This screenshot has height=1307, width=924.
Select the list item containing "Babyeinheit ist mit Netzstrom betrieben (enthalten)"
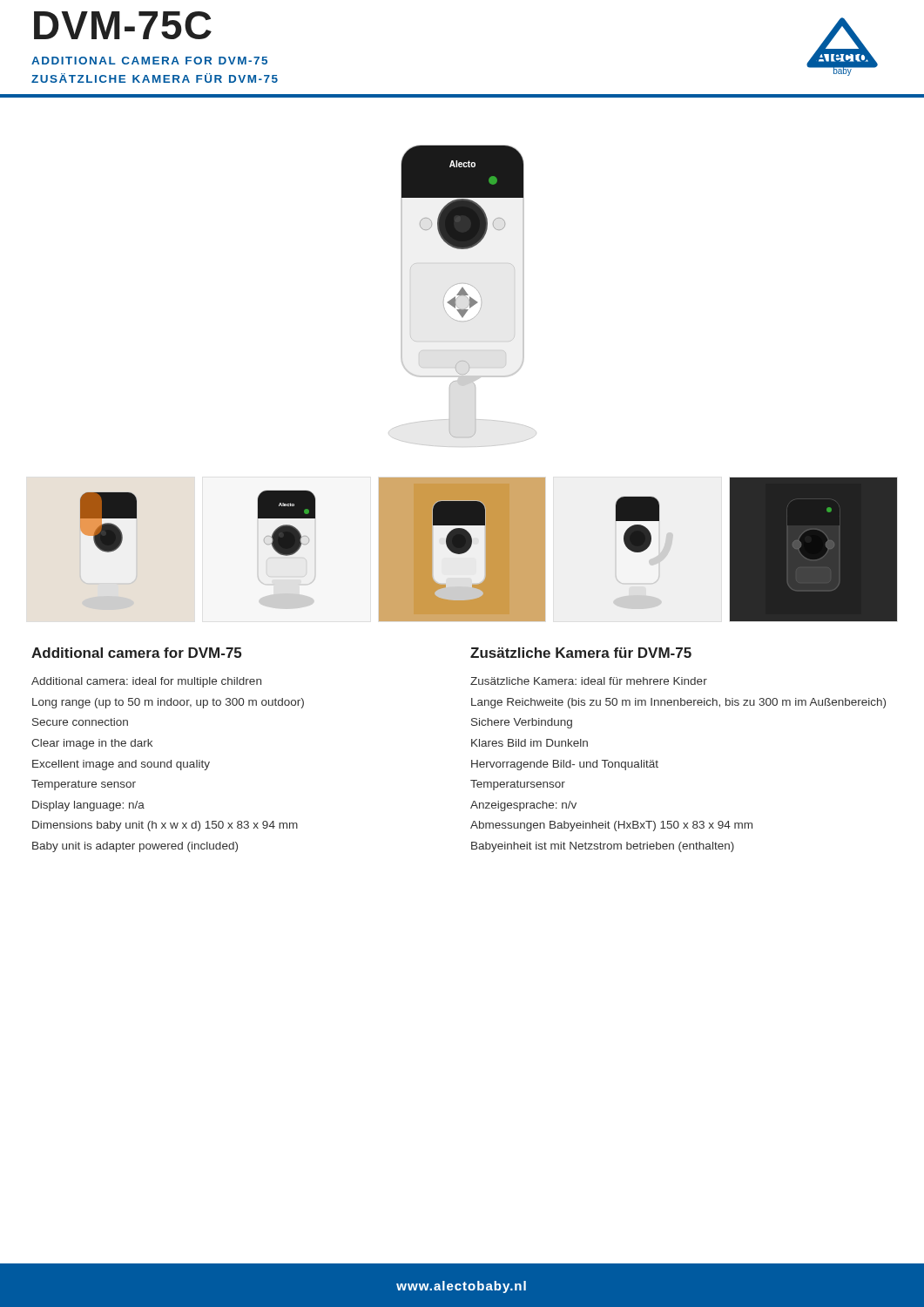point(602,846)
